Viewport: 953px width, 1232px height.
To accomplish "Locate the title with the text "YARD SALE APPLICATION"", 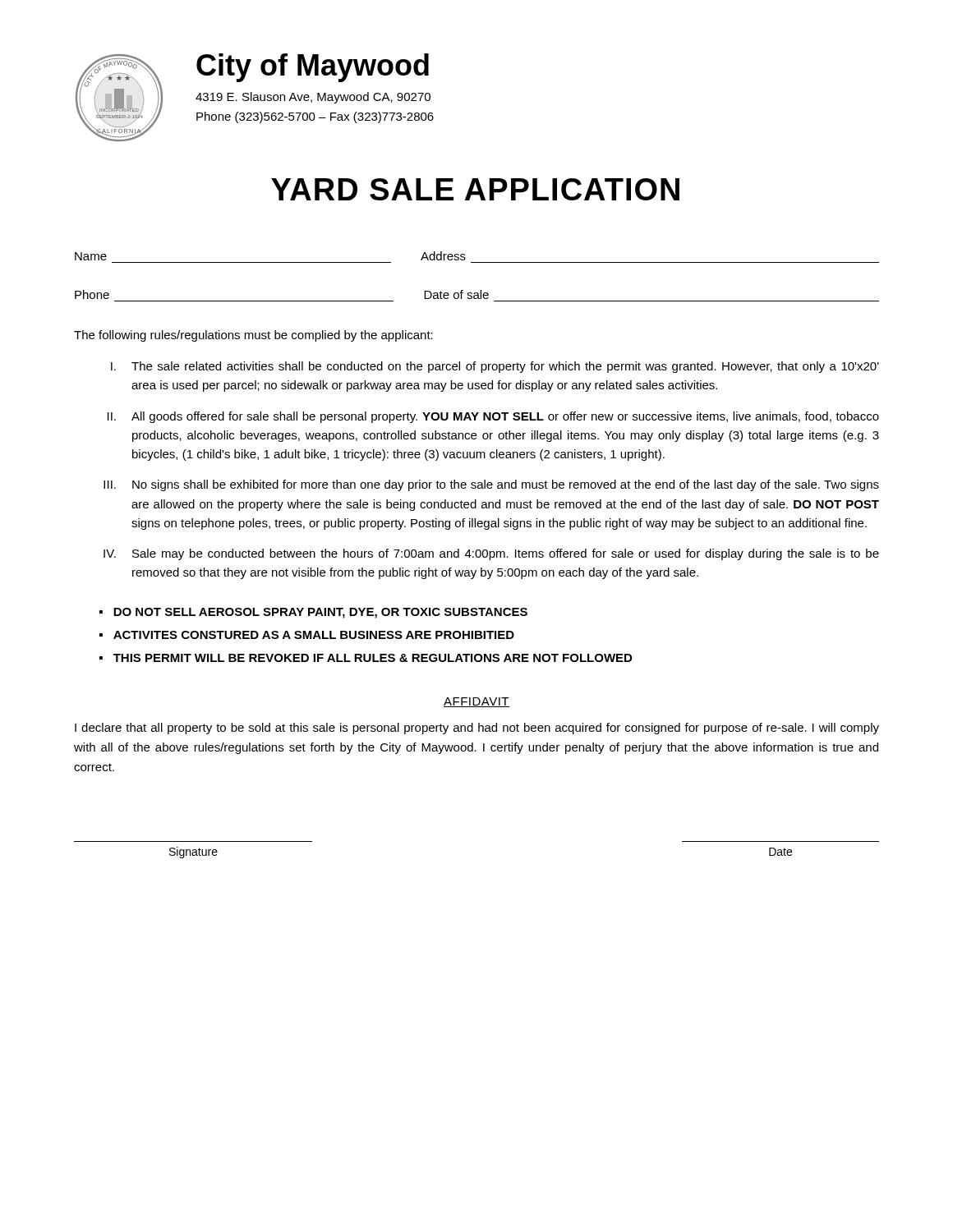I will tap(476, 190).
